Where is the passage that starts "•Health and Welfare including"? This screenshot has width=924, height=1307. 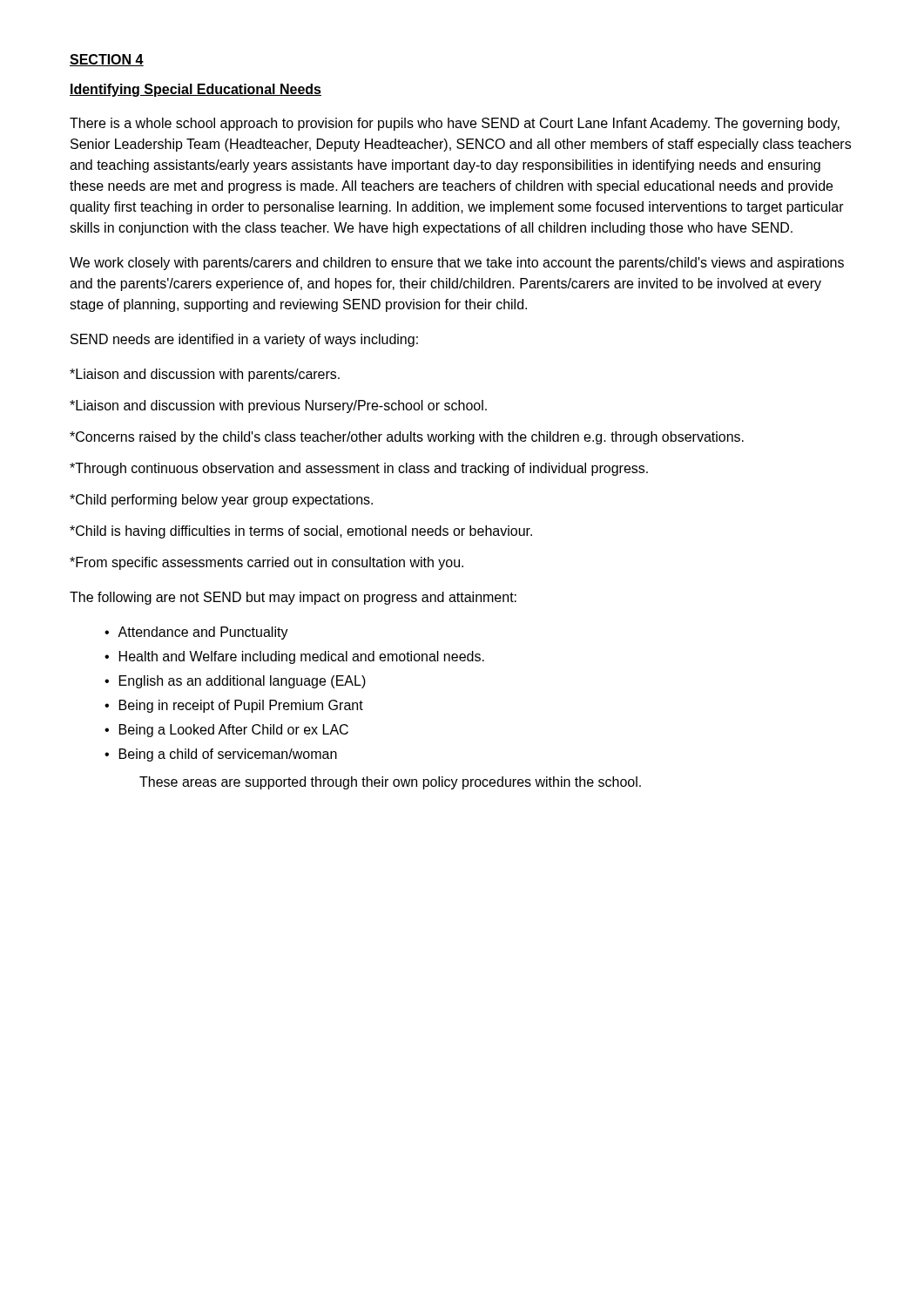point(295,657)
